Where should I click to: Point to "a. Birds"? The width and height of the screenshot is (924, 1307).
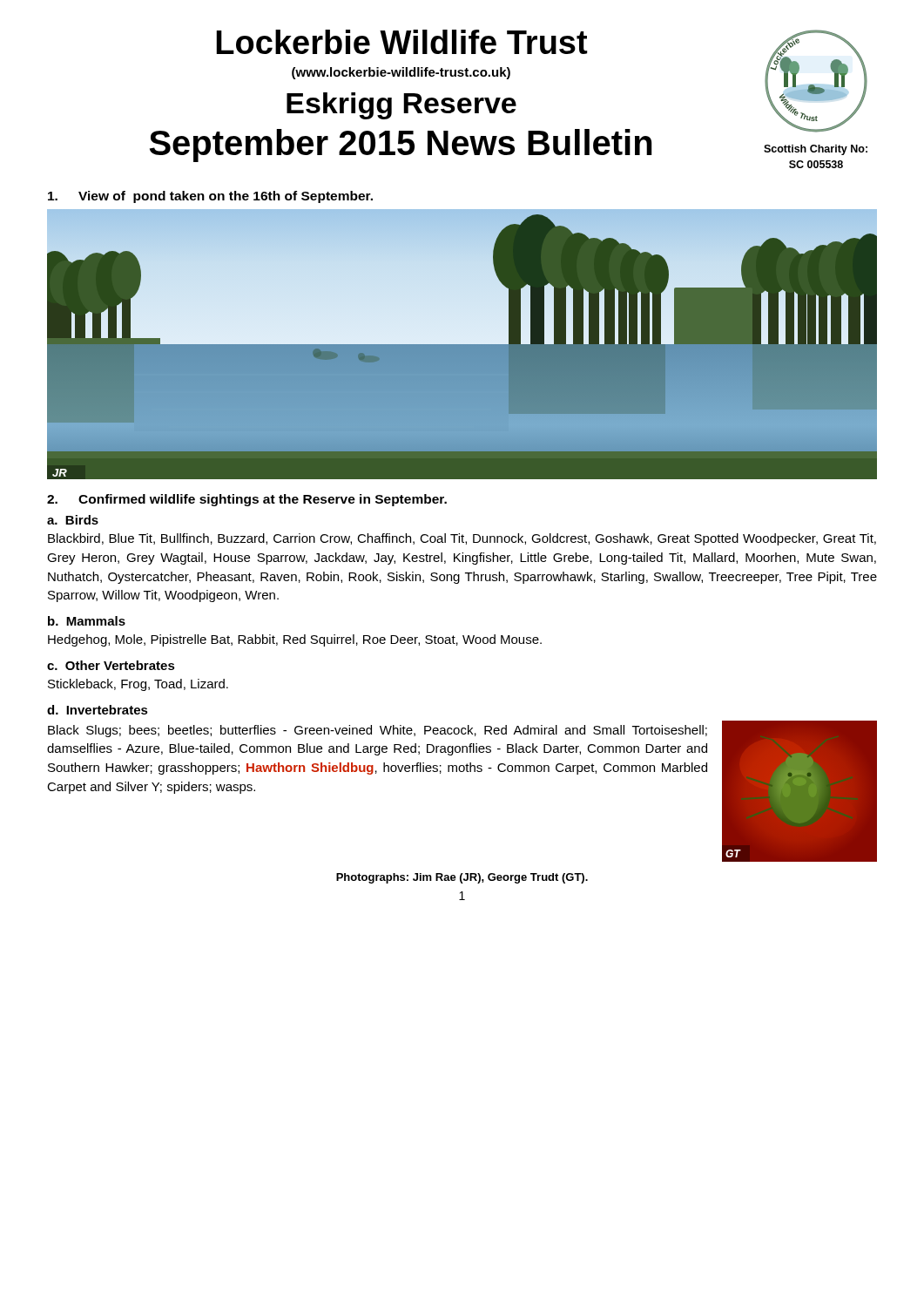click(73, 520)
